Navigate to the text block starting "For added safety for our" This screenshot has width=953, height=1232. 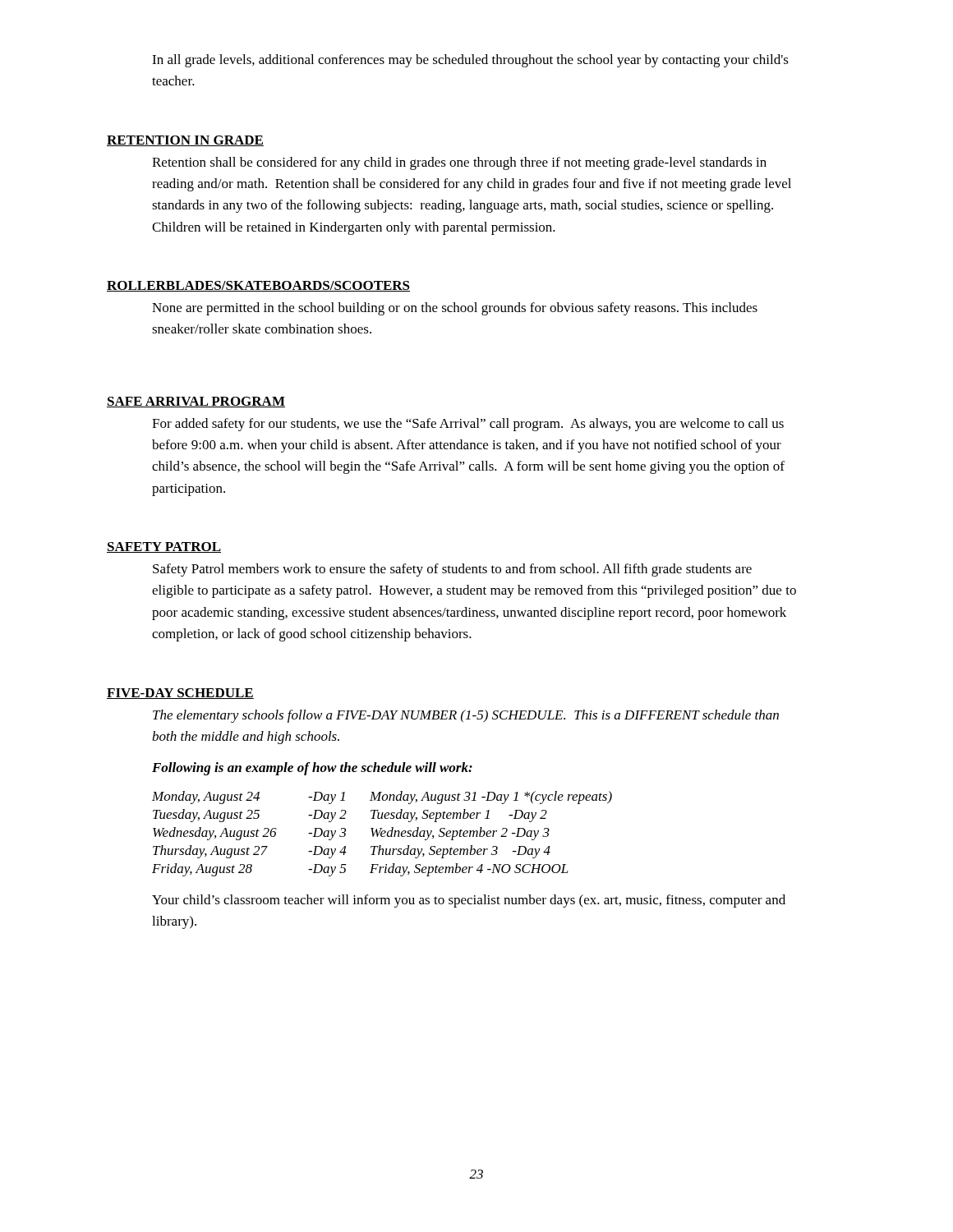pos(468,456)
